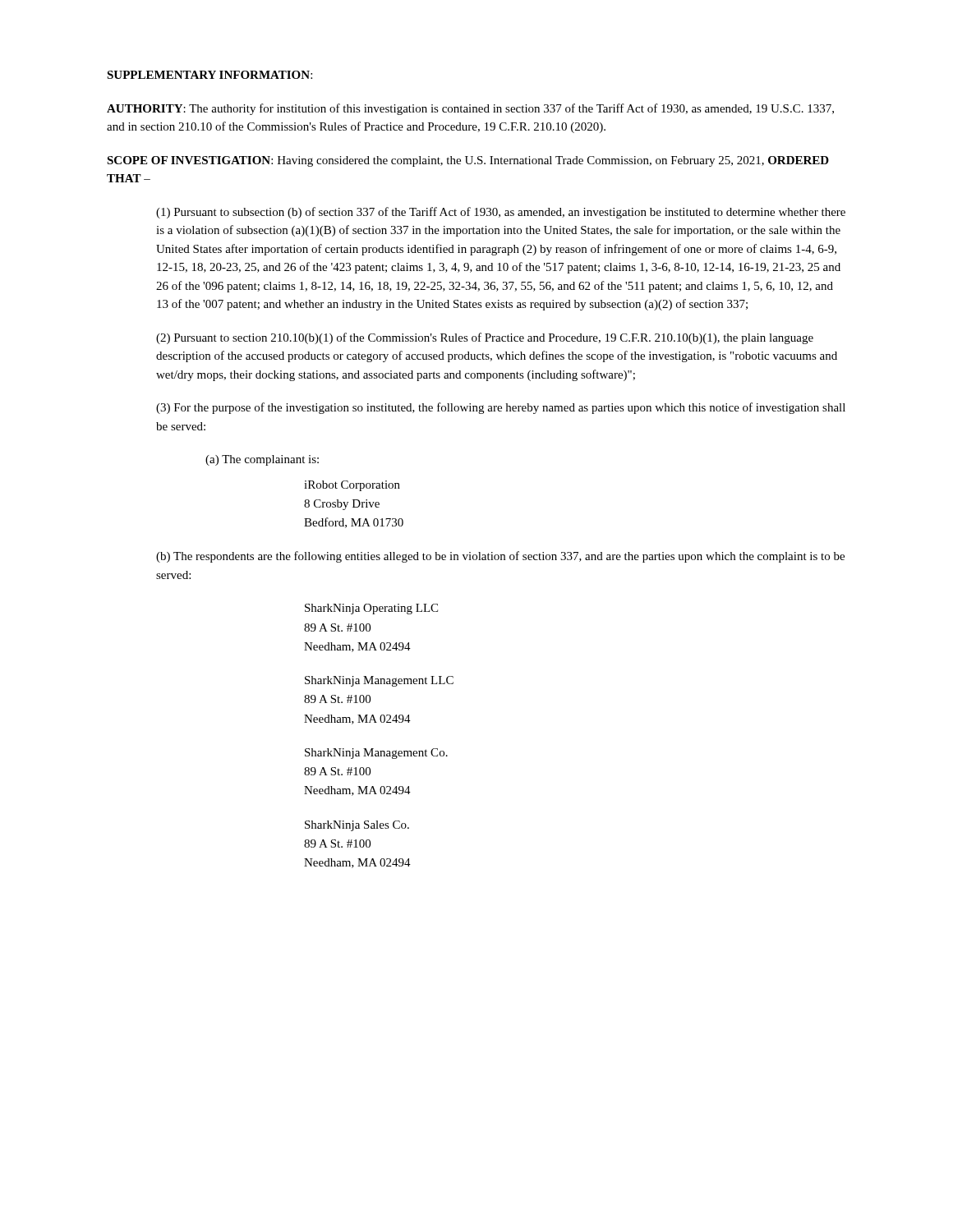Screen dimensions: 1232x953
Task: Locate the text block that says "(2) Pursuant to section"
Action: (x=501, y=356)
